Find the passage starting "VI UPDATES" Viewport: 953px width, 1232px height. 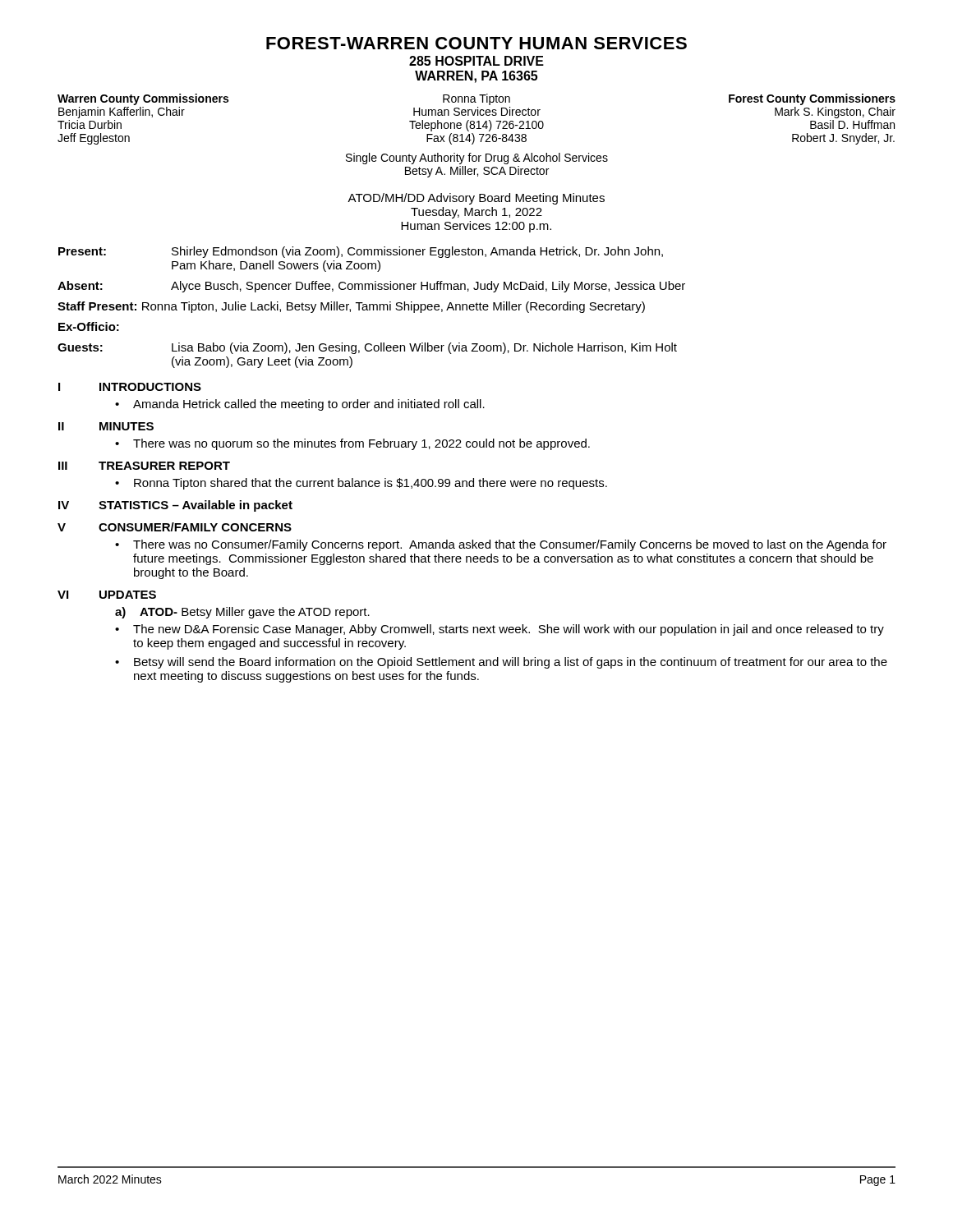coord(107,594)
